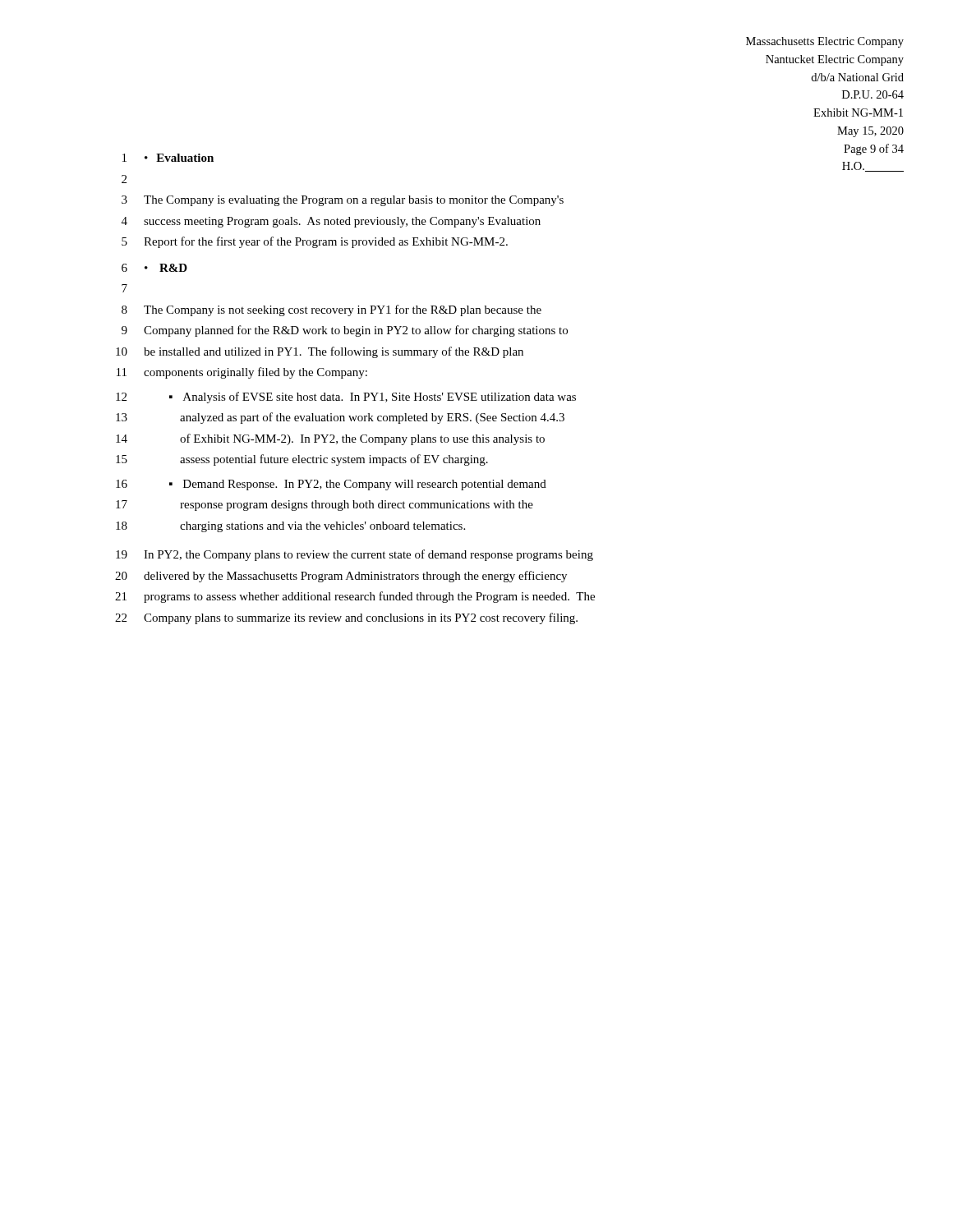
Task: Locate the element starting "• R&D"
Action: coord(166,267)
